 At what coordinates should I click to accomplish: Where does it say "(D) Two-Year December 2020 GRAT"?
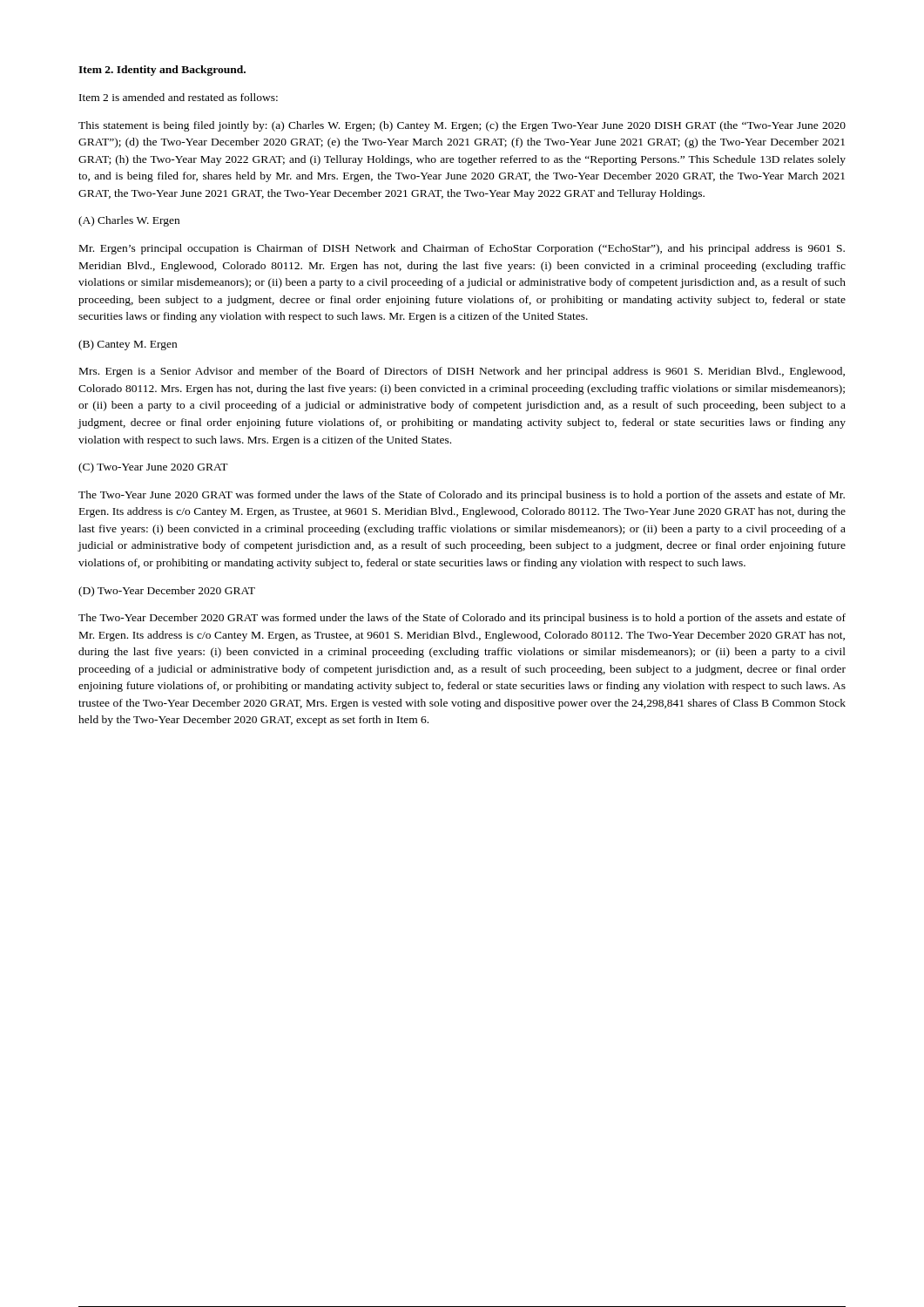[x=167, y=590]
